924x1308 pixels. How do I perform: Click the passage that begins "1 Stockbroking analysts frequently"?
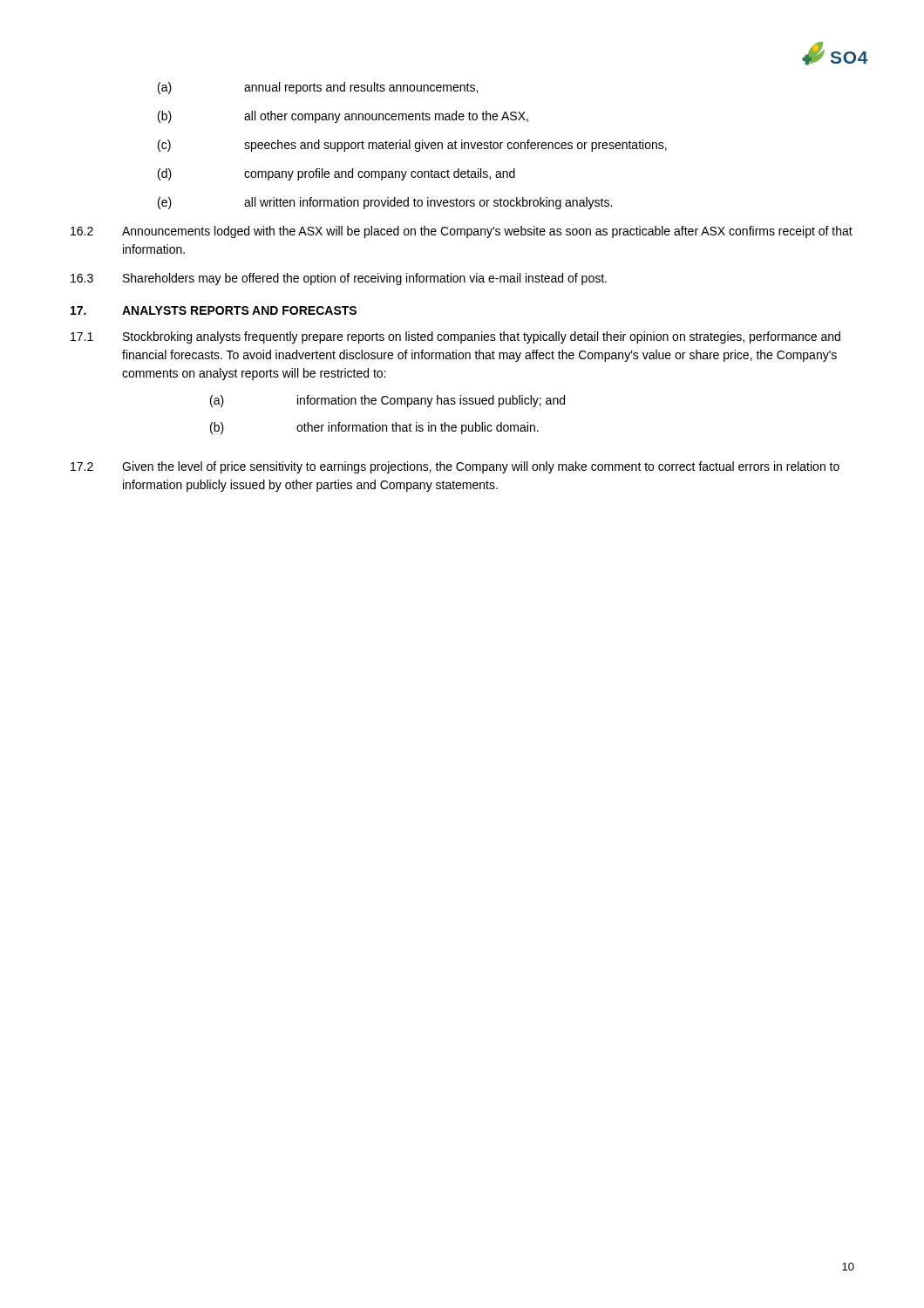click(462, 388)
